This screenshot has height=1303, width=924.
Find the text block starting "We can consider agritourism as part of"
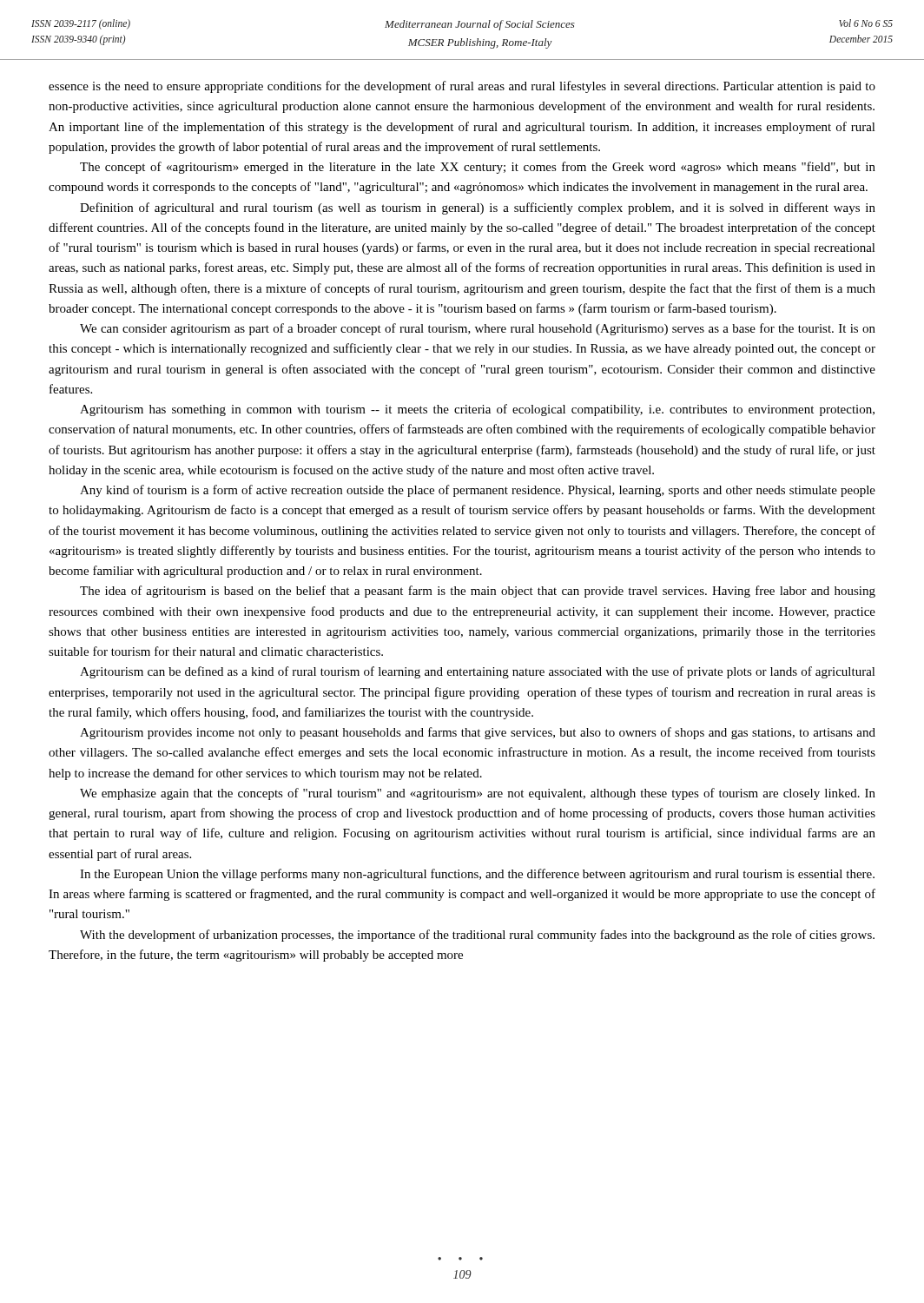pos(462,359)
